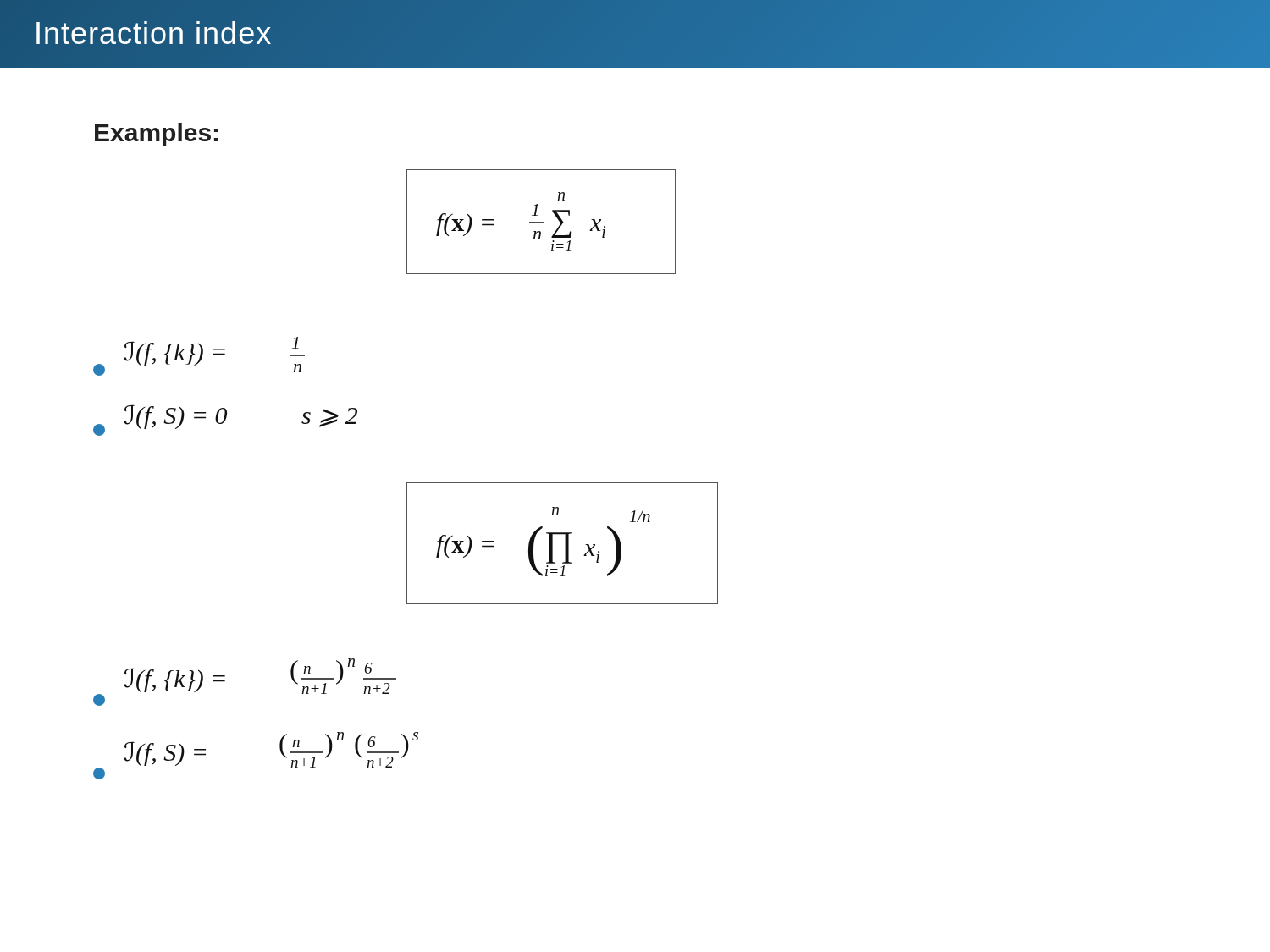Find the region starting "ℐ(f, S) = ( n n+1 )"
The height and width of the screenshot is (952, 1270).
(354, 754)
